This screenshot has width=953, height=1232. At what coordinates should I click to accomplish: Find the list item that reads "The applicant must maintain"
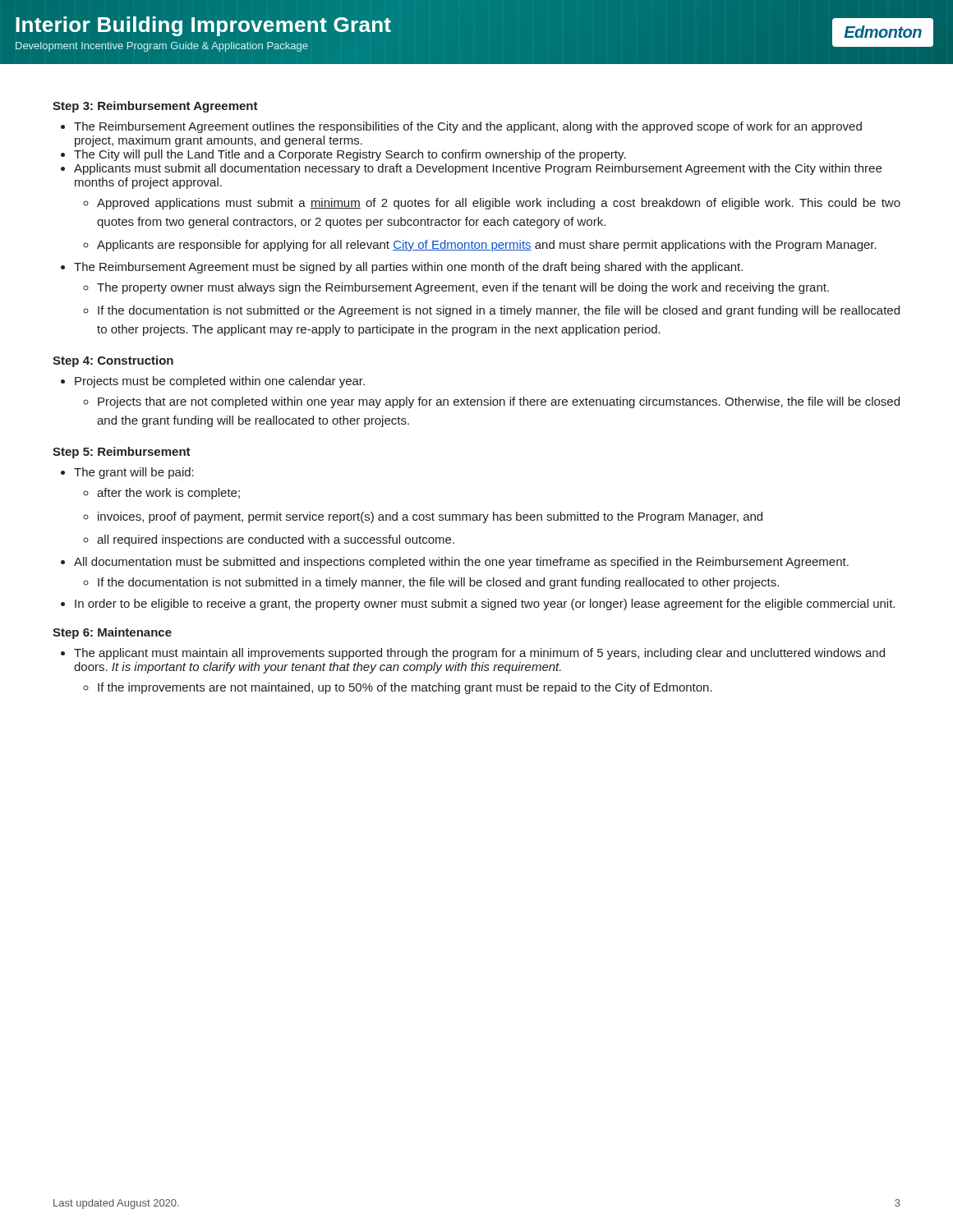pyautogui.click(x=487, y=671)
